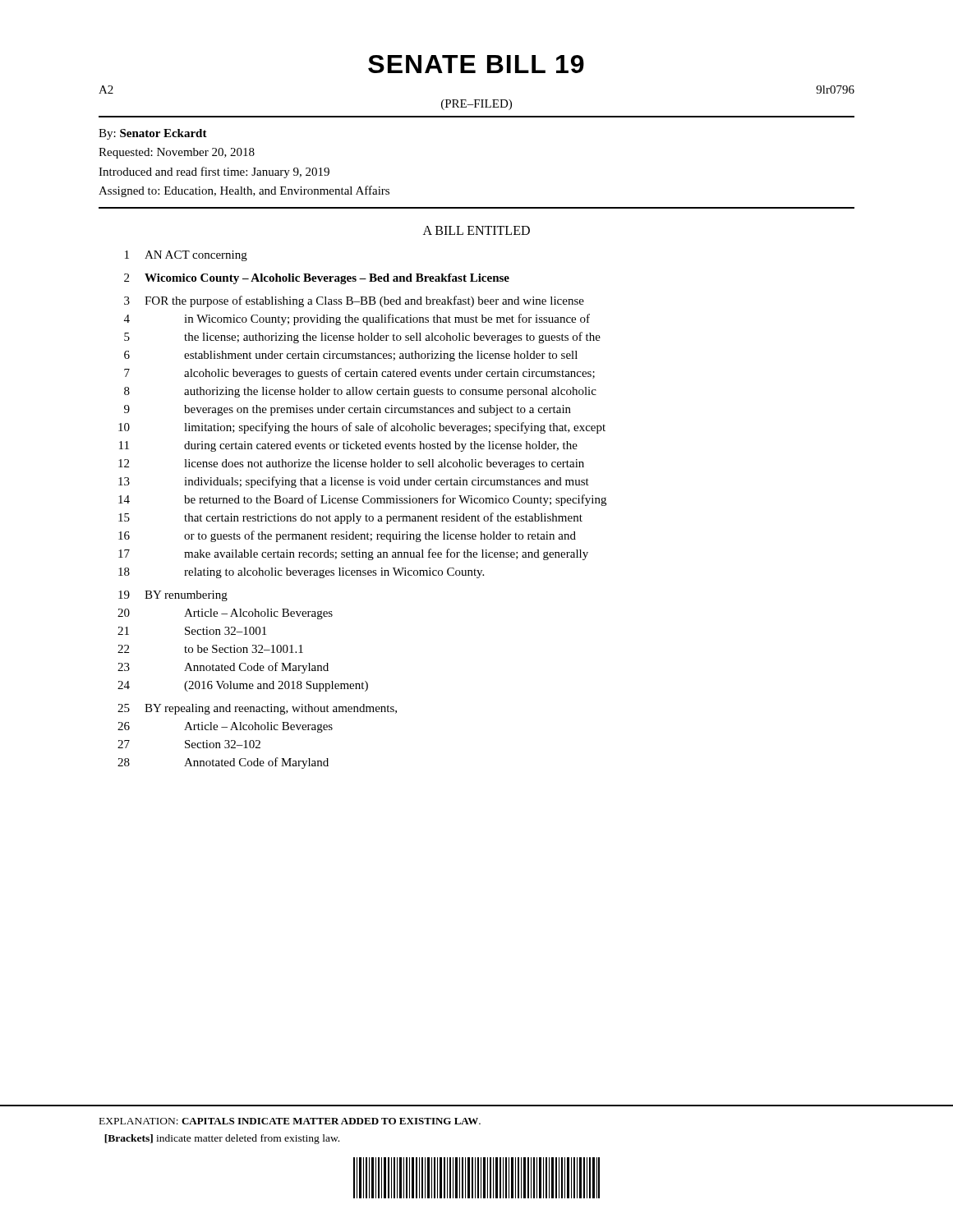Viewport: 953px width, 1232px height.
Task: Find the list item containing "2 Wicomico County – Alcoholic Beverages – Bed"
Action: (476, 278)
